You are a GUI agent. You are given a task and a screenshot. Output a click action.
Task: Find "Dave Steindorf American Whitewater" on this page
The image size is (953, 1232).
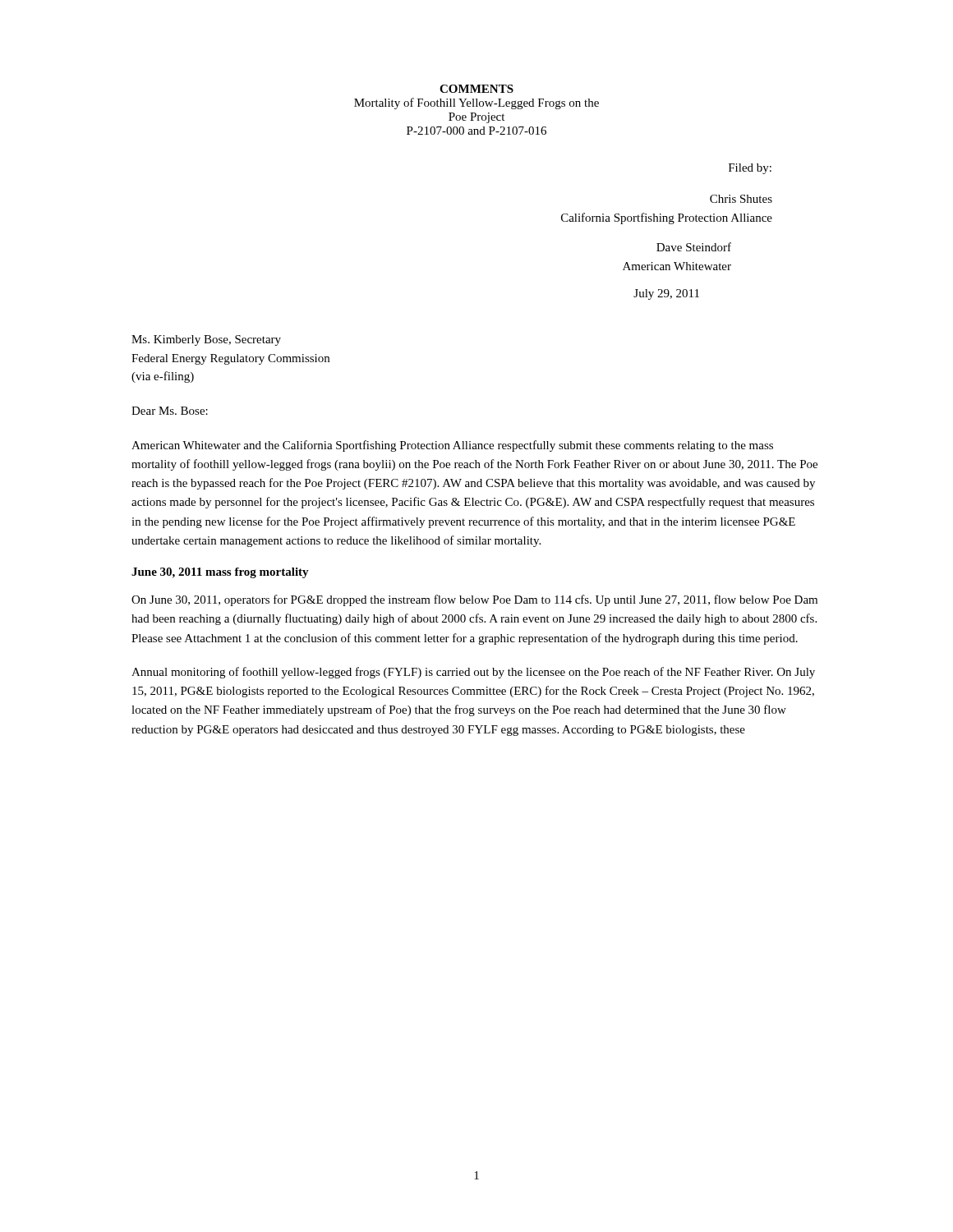677,256
